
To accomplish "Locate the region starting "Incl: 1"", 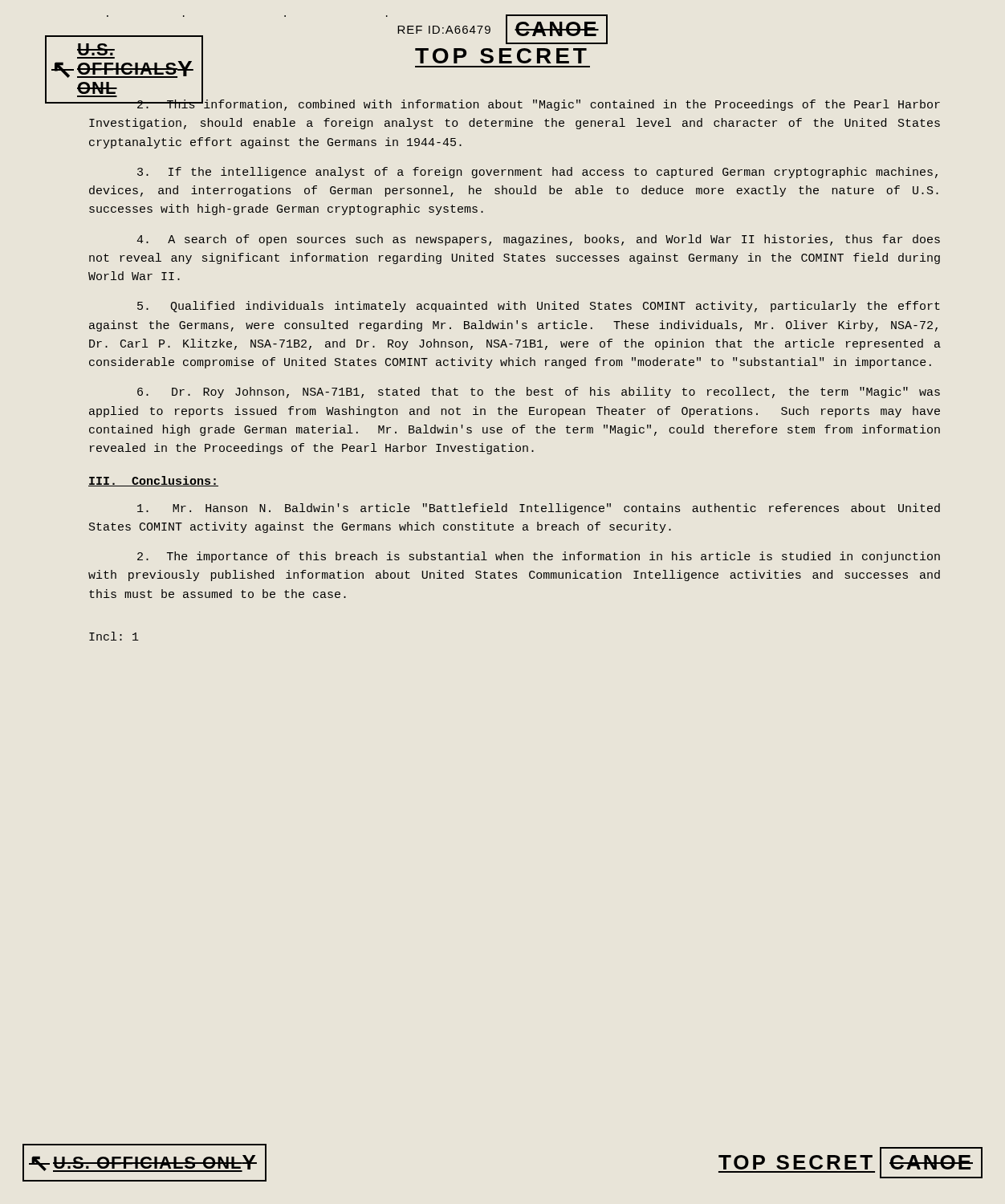I will (114, 638).
